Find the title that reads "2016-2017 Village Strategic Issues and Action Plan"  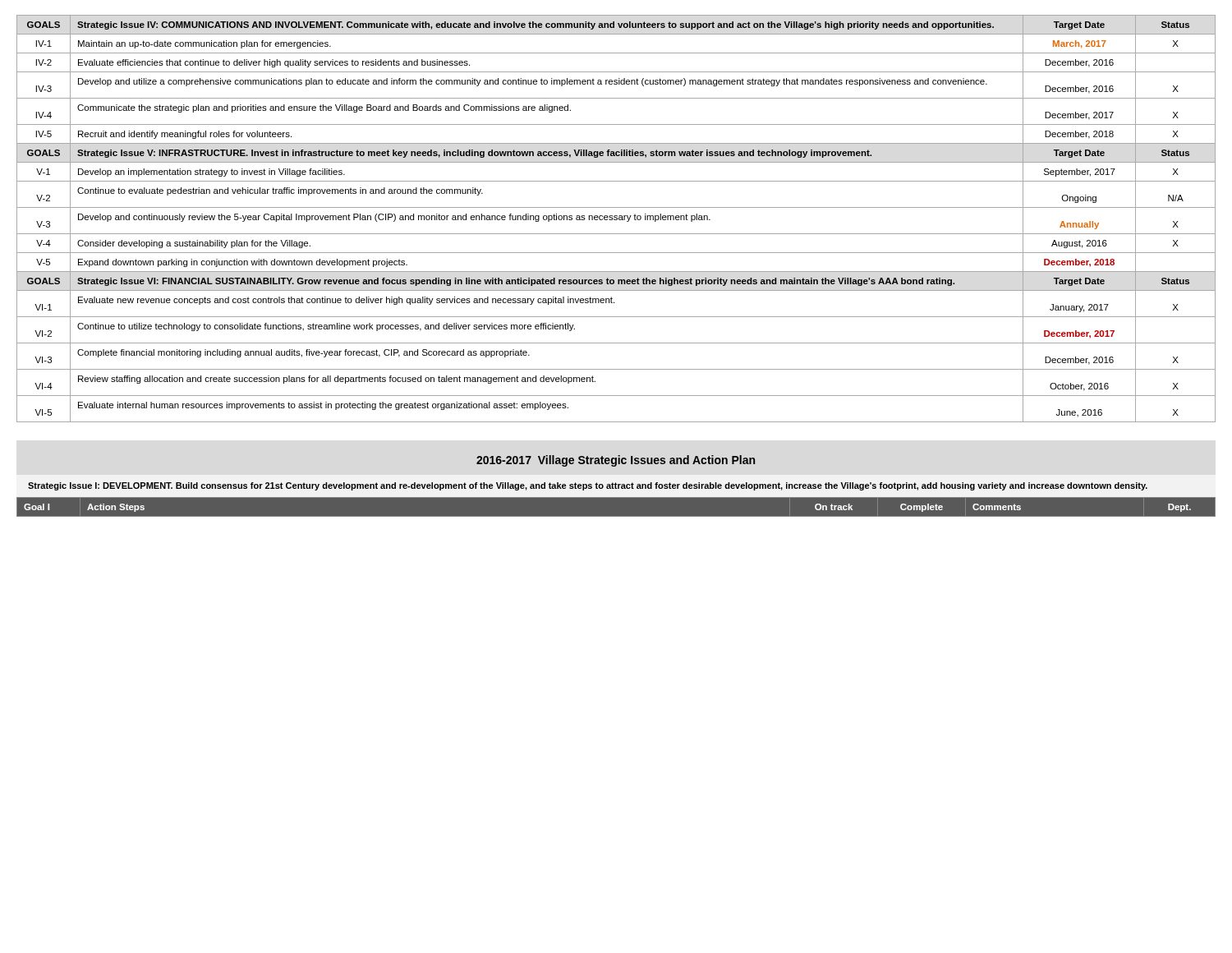[x=616, y=460]
